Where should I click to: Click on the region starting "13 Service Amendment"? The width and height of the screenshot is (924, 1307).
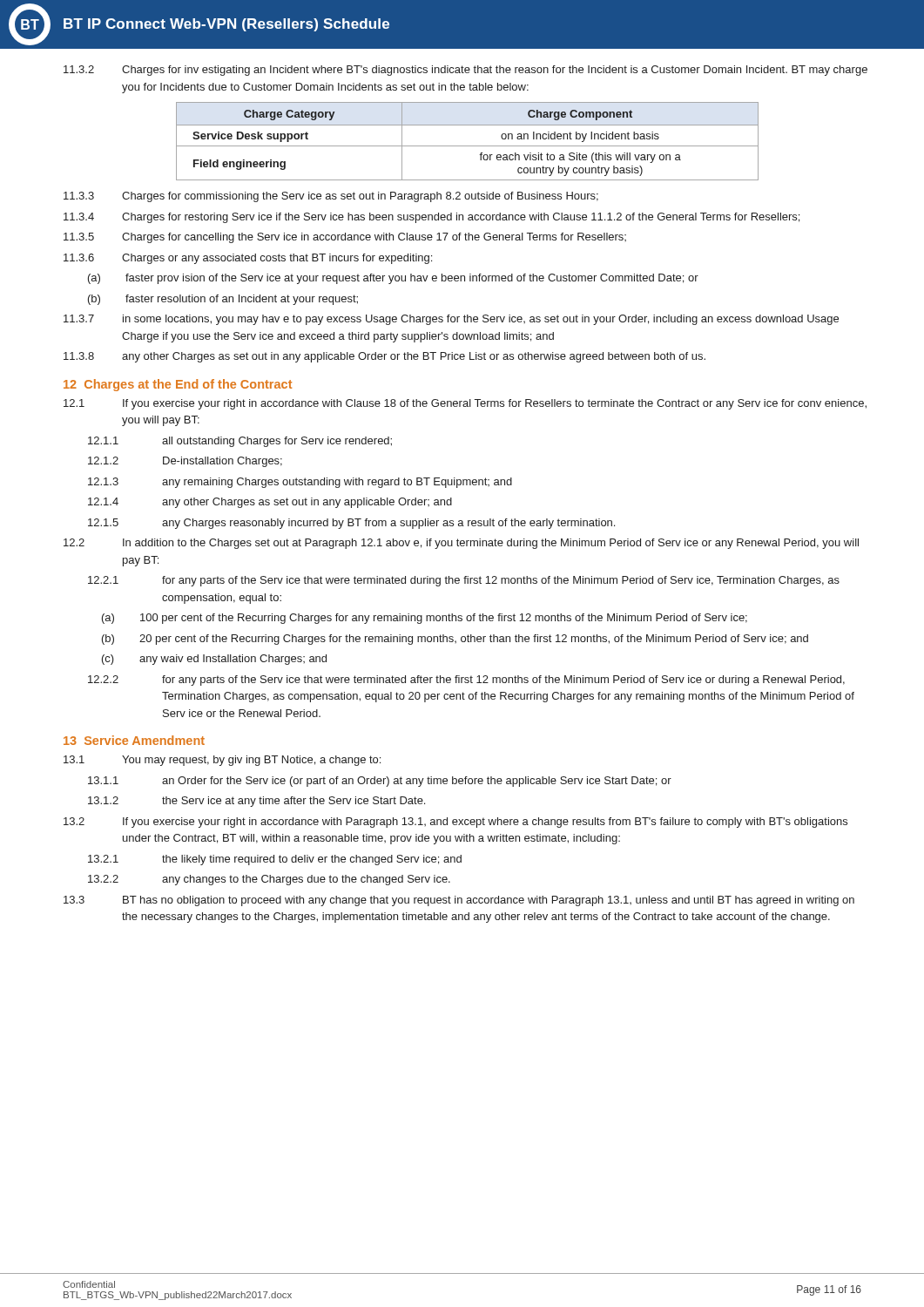pos(134,741)
